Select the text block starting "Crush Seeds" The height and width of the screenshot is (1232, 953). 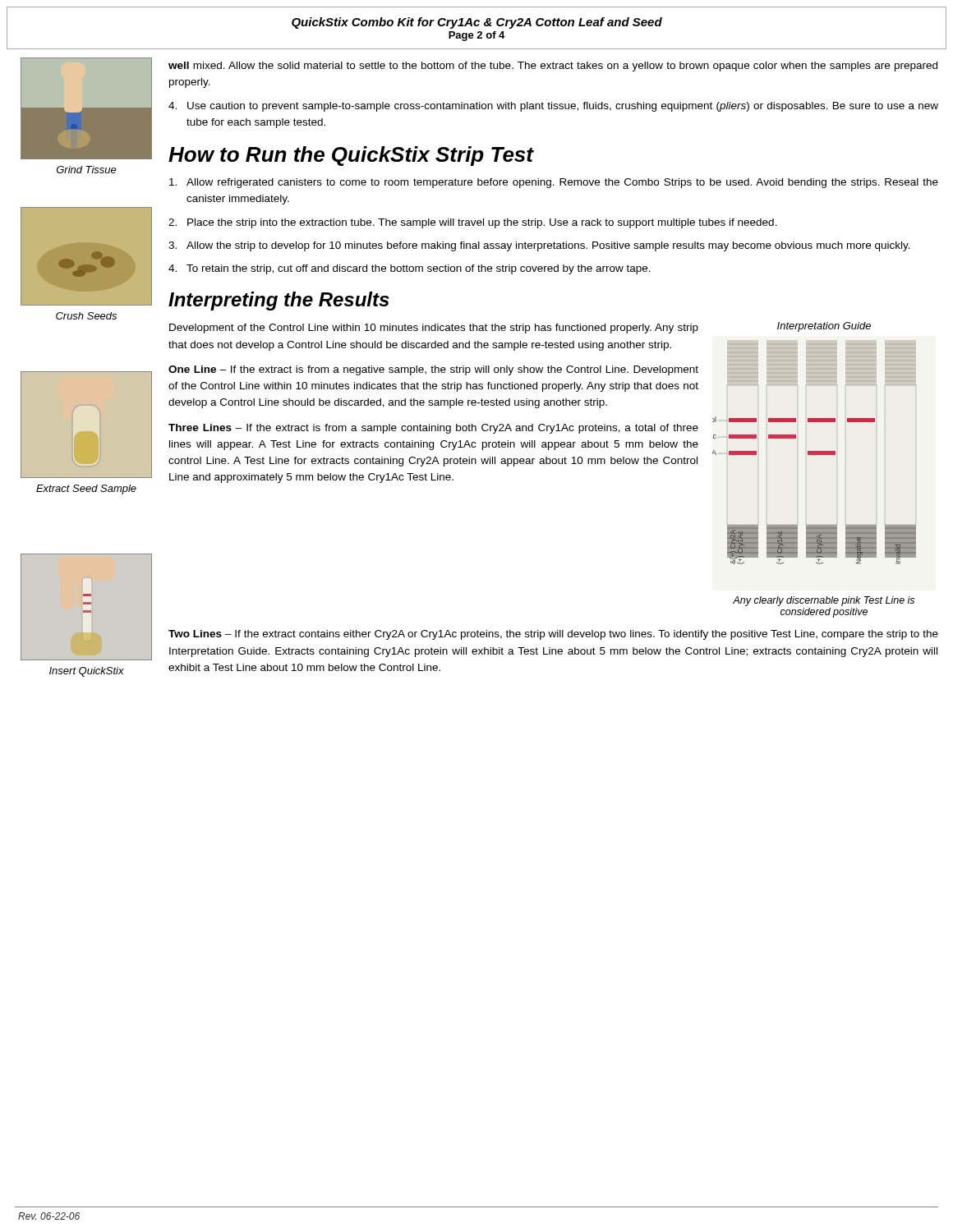86,316
